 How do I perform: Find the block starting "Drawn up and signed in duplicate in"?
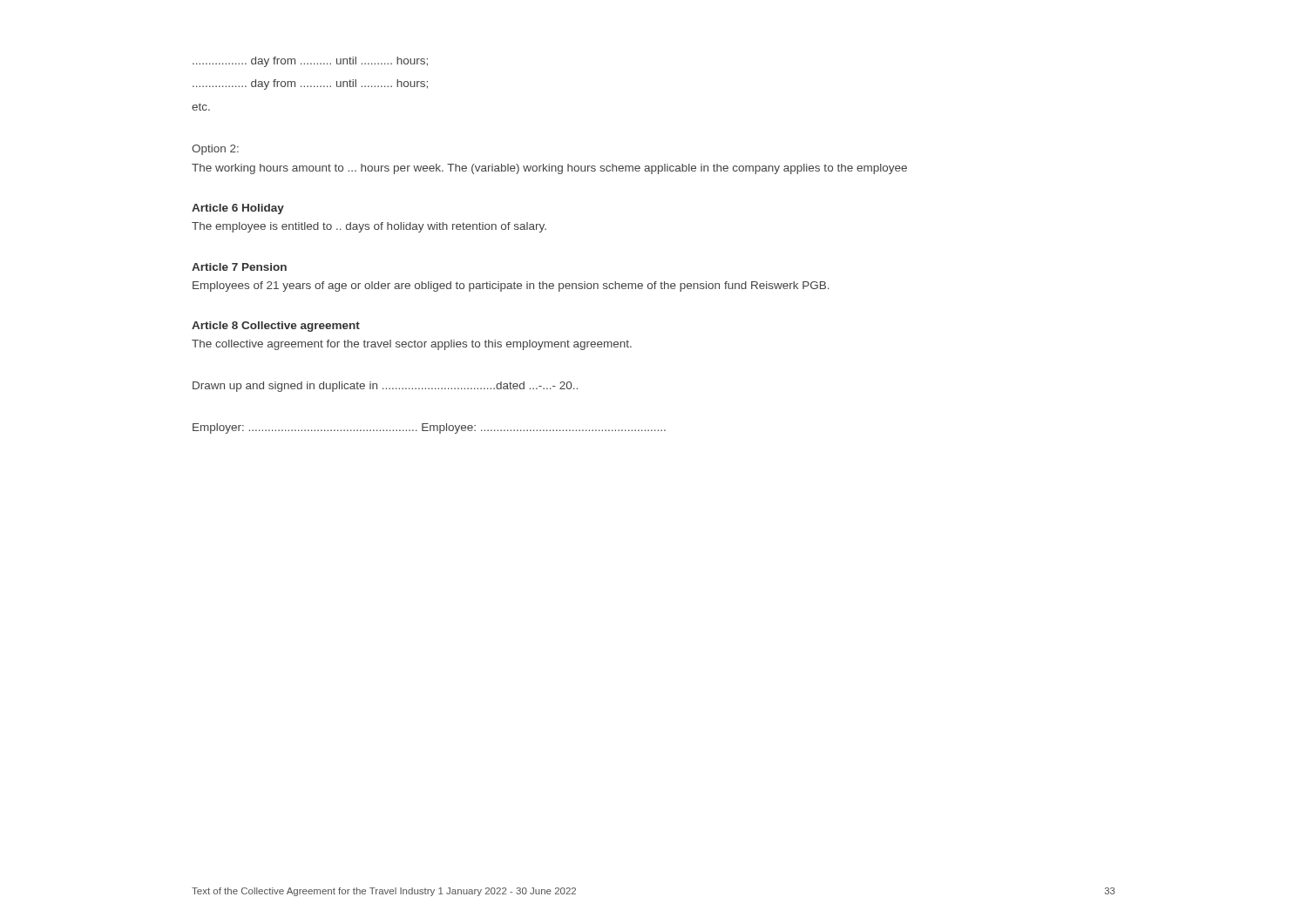[x=385, y=385]
